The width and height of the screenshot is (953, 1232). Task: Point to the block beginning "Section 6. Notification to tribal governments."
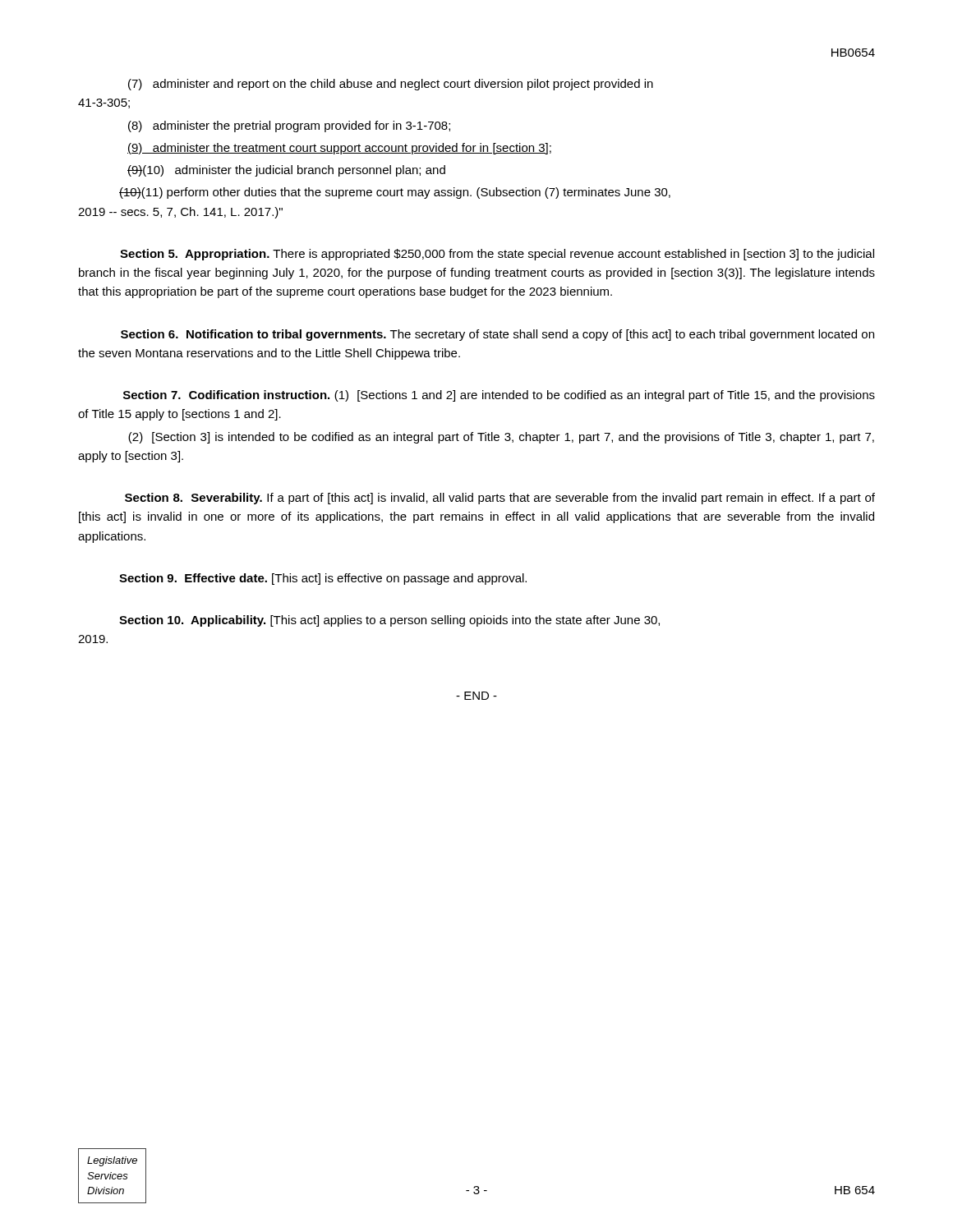coord(476,343)
